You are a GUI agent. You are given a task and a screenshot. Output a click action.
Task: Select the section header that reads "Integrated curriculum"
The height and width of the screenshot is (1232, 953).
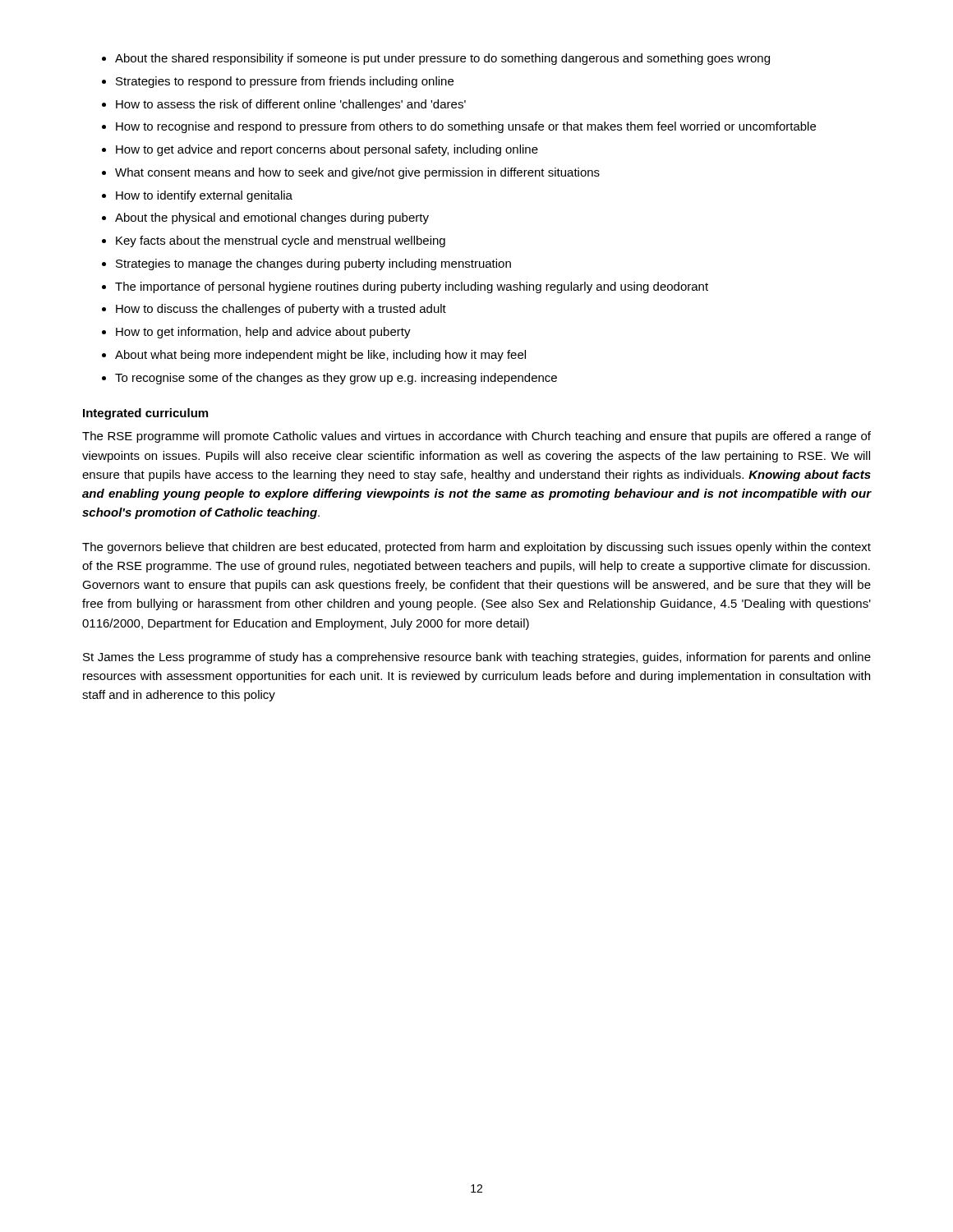pyautogui.click(x=145, y=413)
